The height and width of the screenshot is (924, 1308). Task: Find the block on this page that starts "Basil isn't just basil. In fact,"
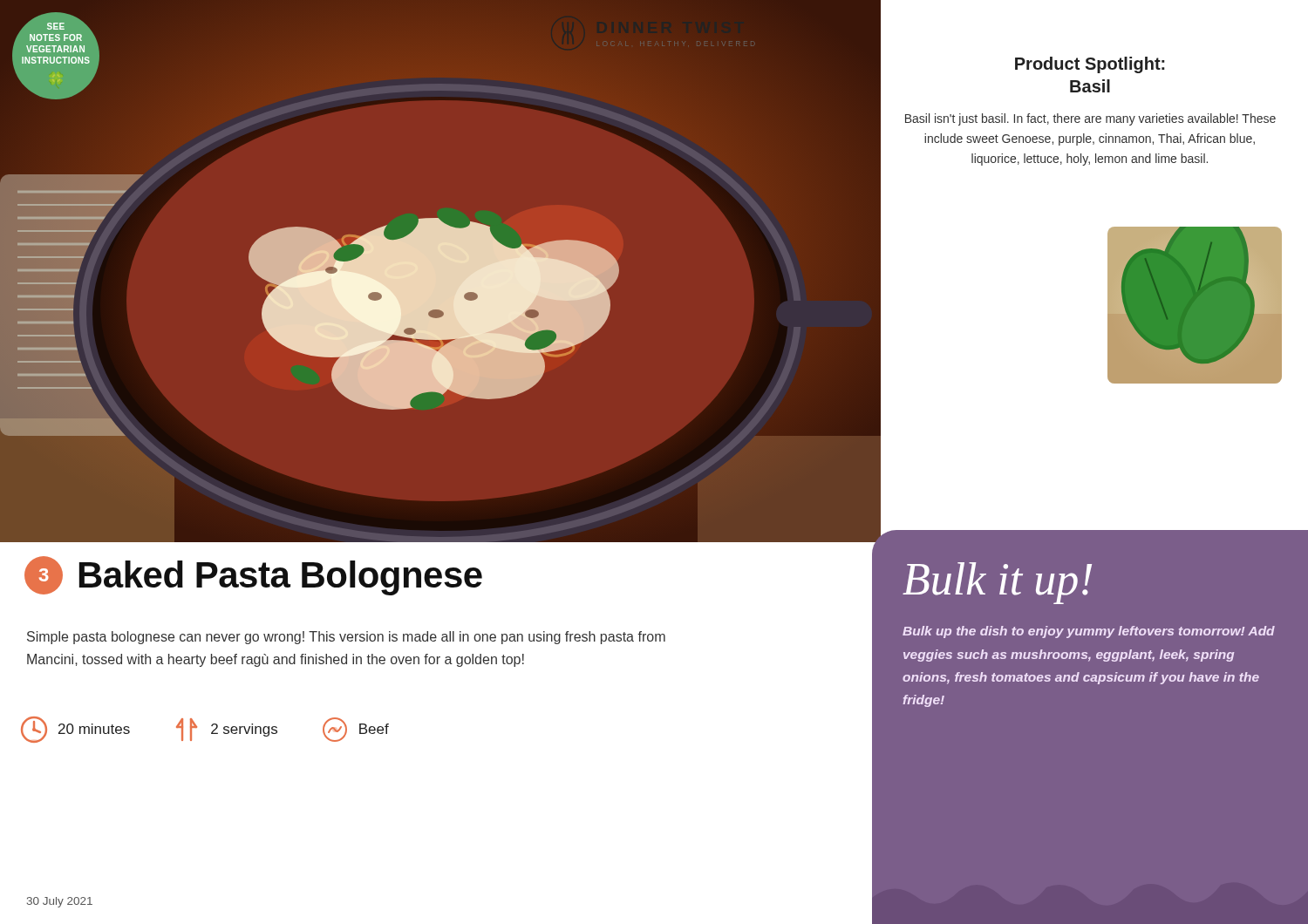(1090, 139)
